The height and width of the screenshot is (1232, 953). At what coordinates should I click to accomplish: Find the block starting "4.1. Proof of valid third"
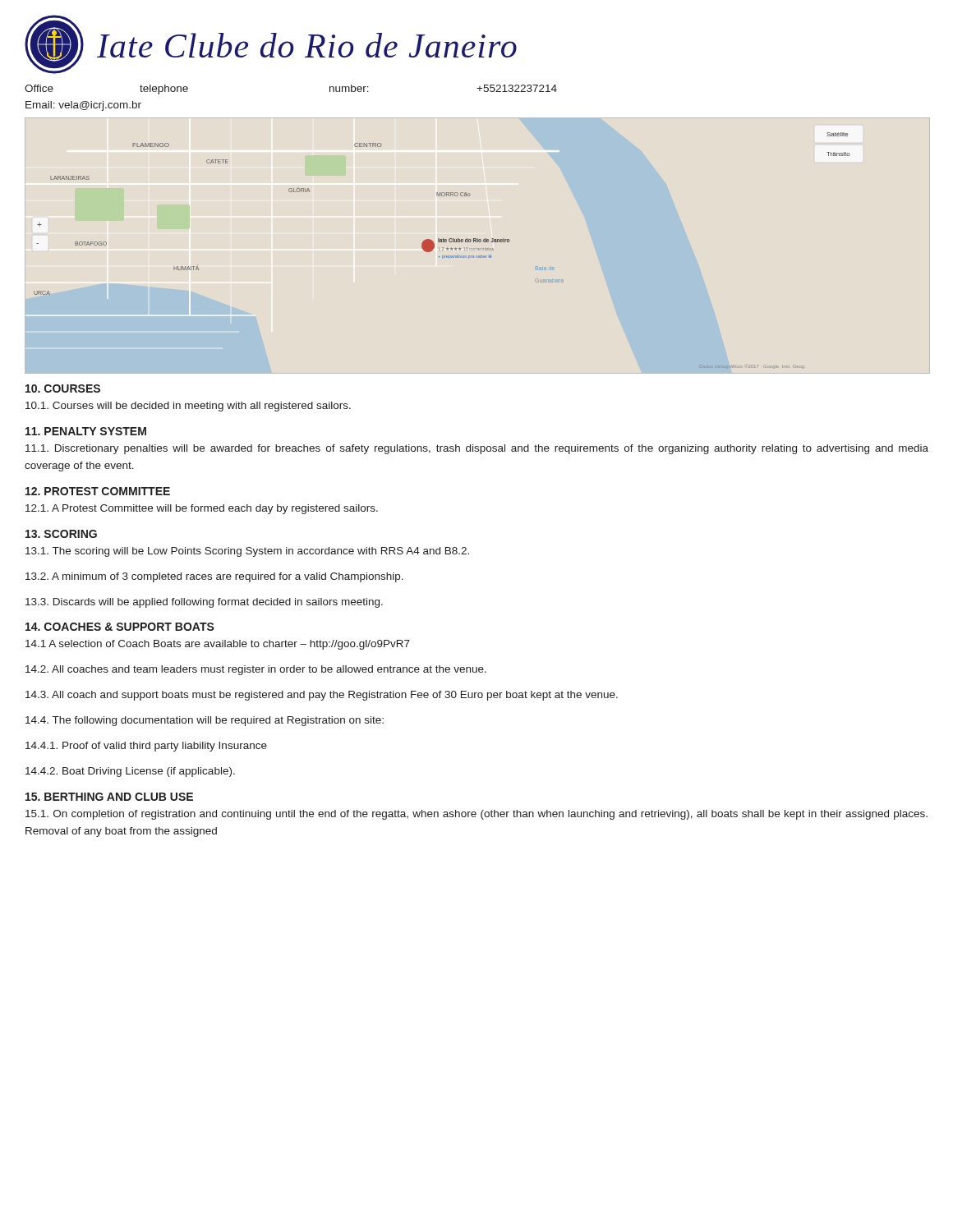point(146,745)
